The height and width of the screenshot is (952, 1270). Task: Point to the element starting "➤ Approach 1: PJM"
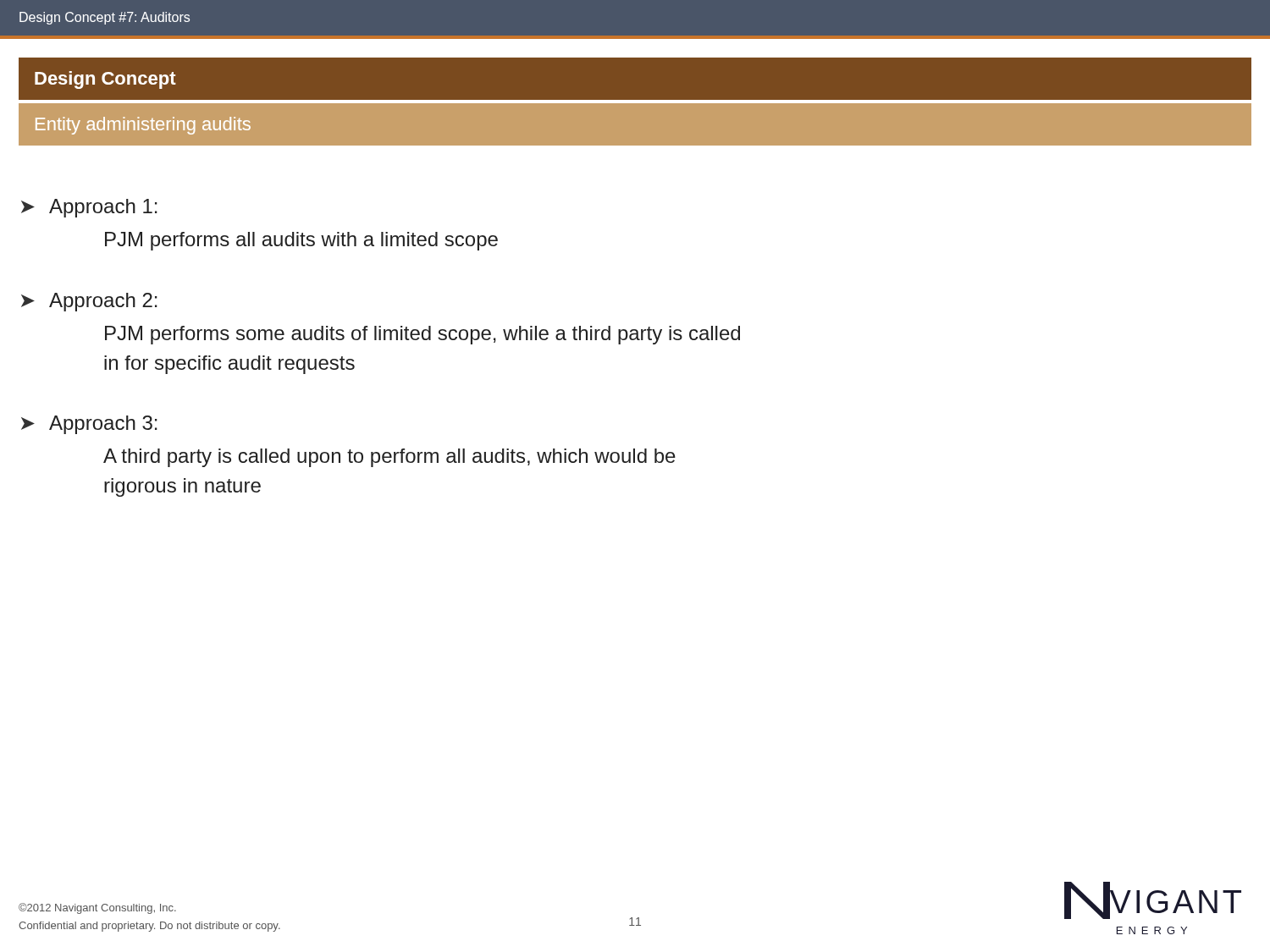click(89, 208)
